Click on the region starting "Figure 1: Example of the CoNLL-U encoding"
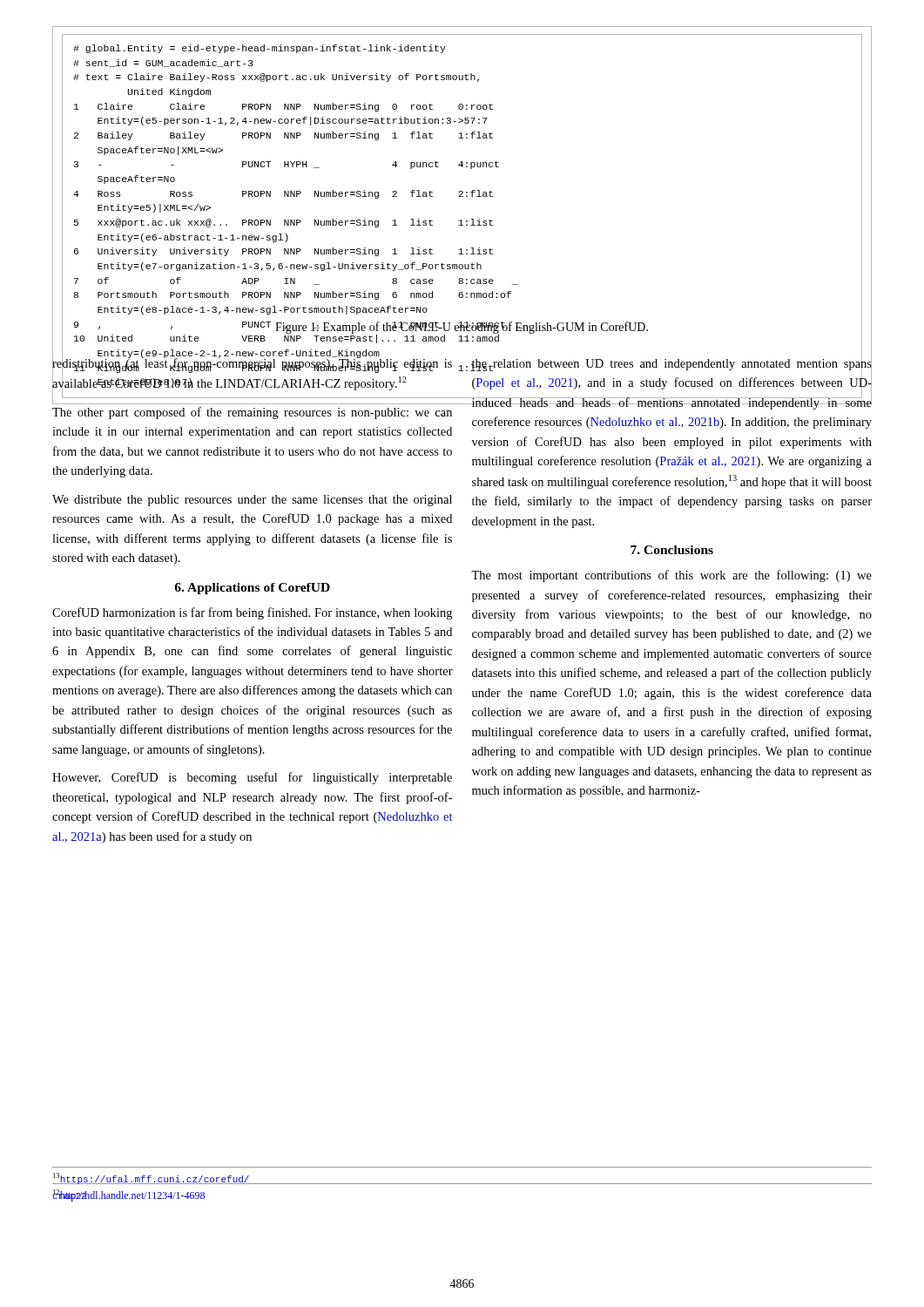The height and width of the screenshot is (1307, 924). [x=462, y=327]
